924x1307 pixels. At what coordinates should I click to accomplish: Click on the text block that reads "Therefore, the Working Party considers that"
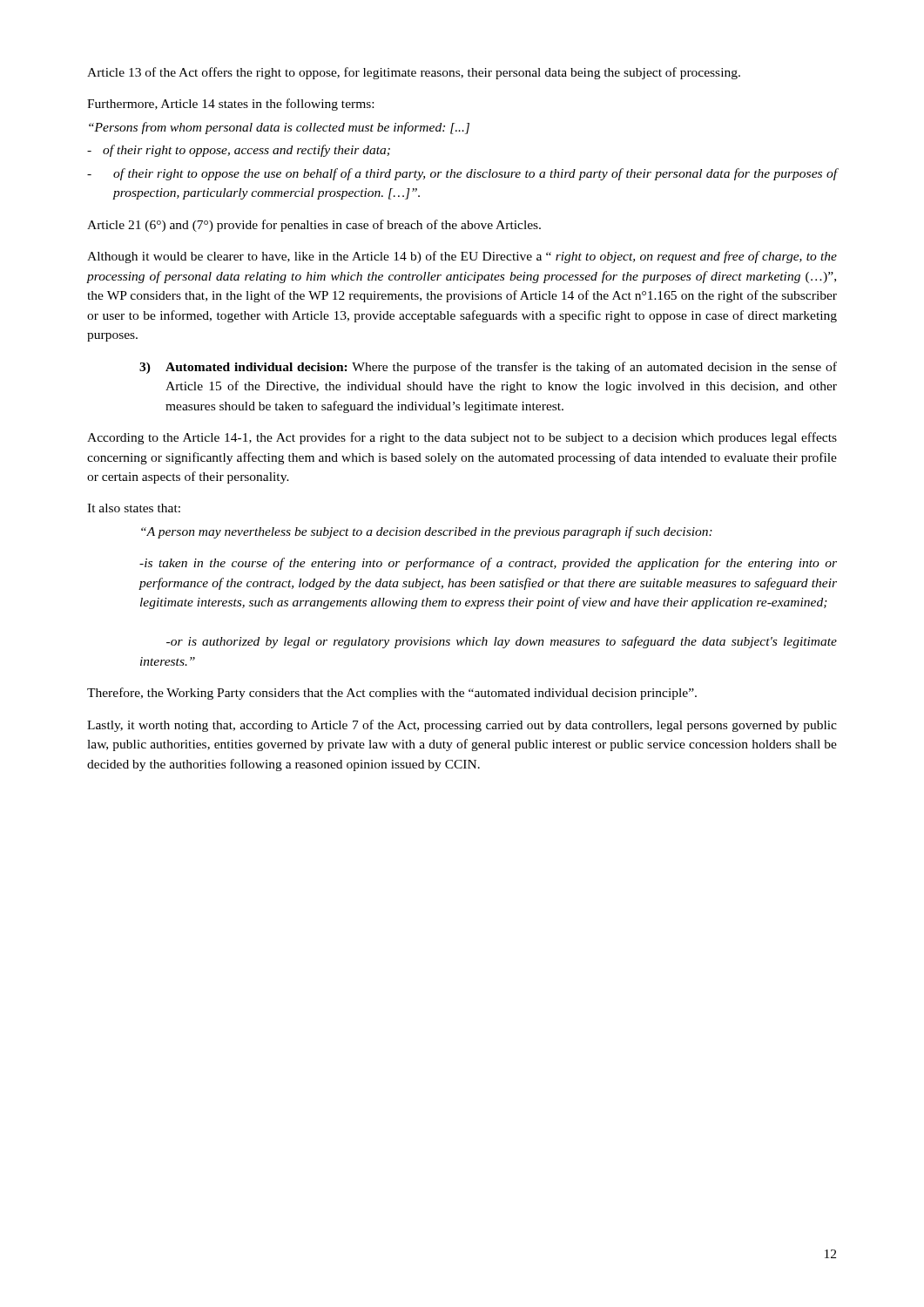click(x=462, y=693)
